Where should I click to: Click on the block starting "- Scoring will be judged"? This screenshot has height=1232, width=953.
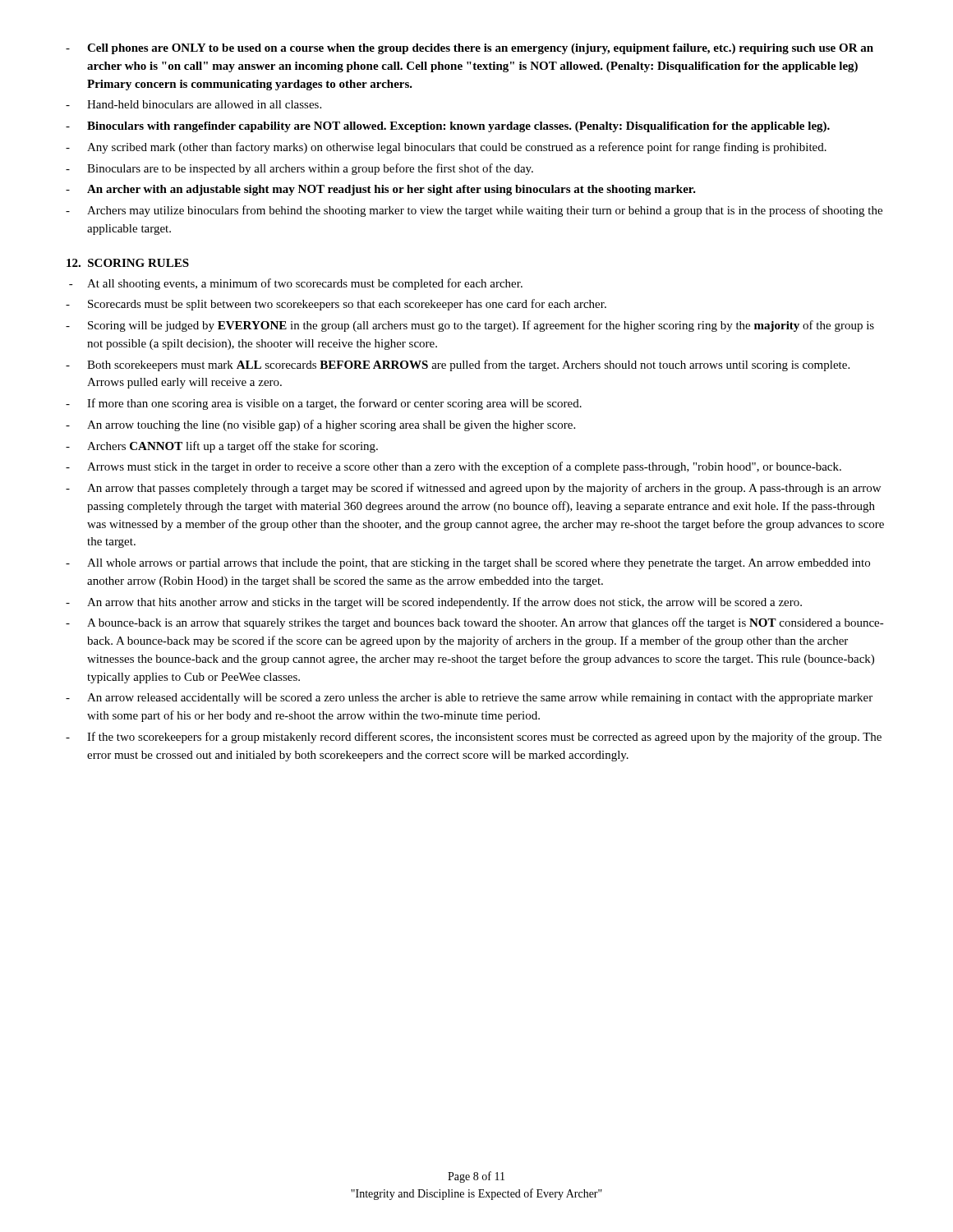point(476,335)
